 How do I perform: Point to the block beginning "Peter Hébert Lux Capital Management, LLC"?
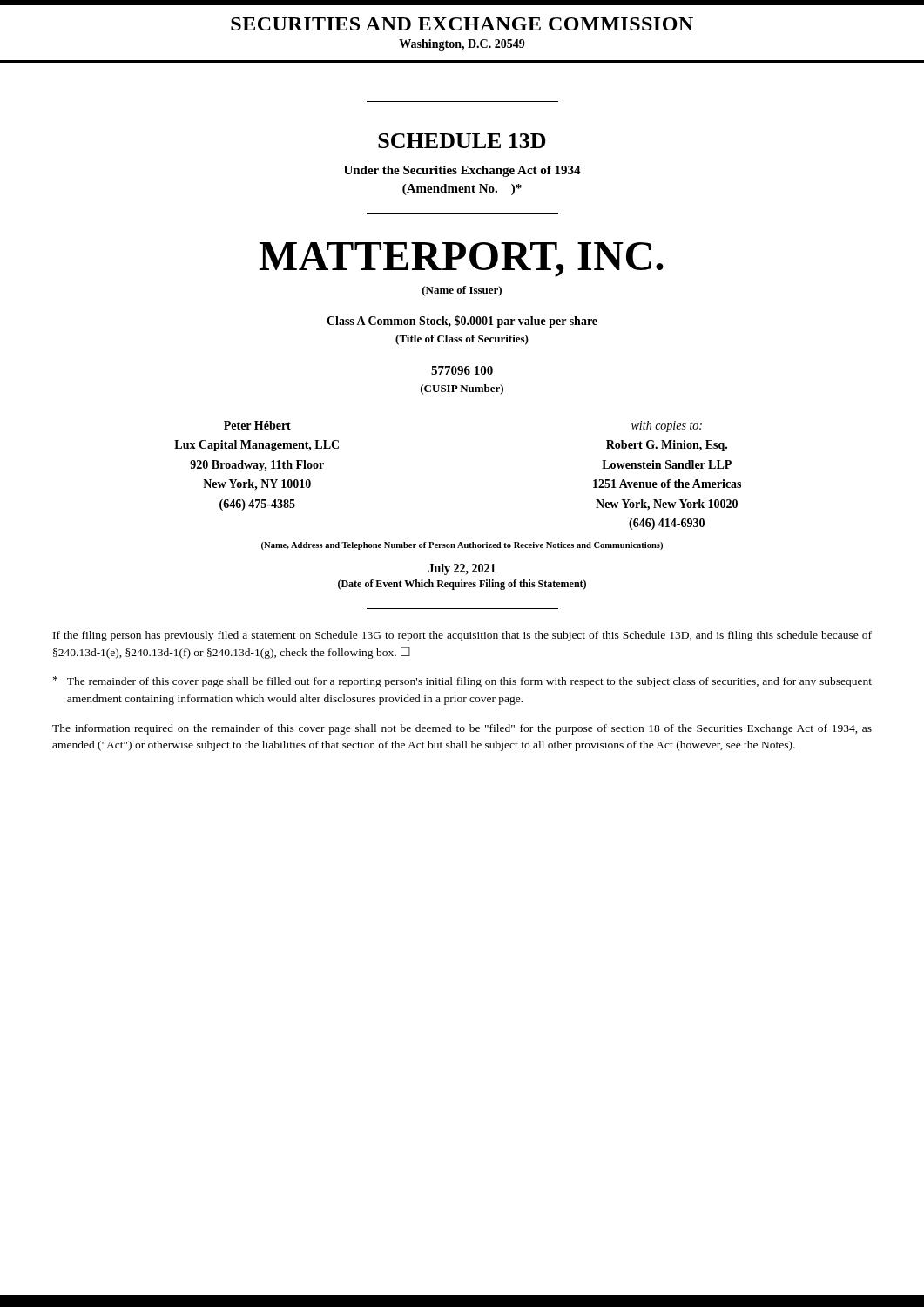tap(264, 427)
